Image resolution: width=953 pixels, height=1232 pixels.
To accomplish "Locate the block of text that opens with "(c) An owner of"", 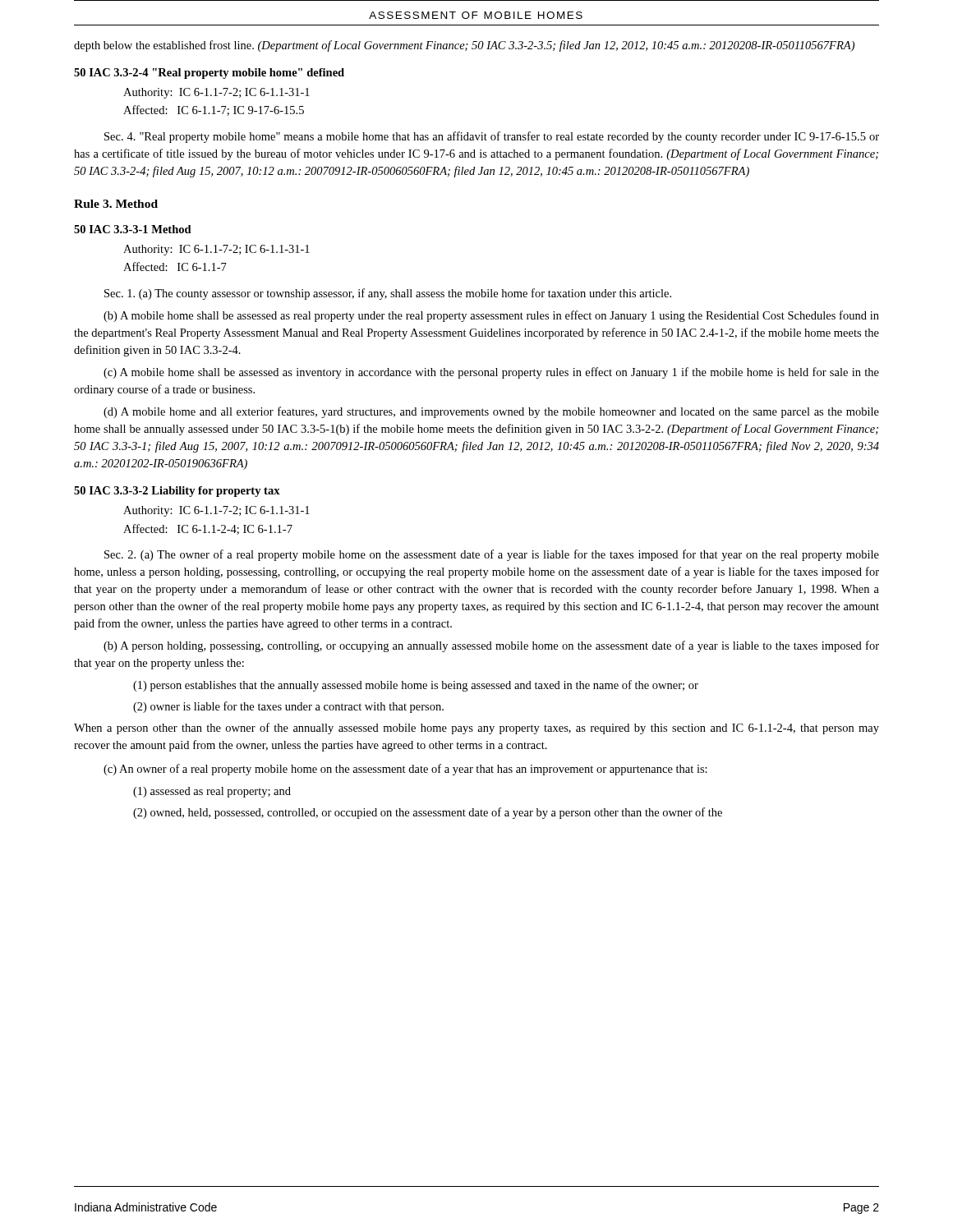I will (476, 769).
